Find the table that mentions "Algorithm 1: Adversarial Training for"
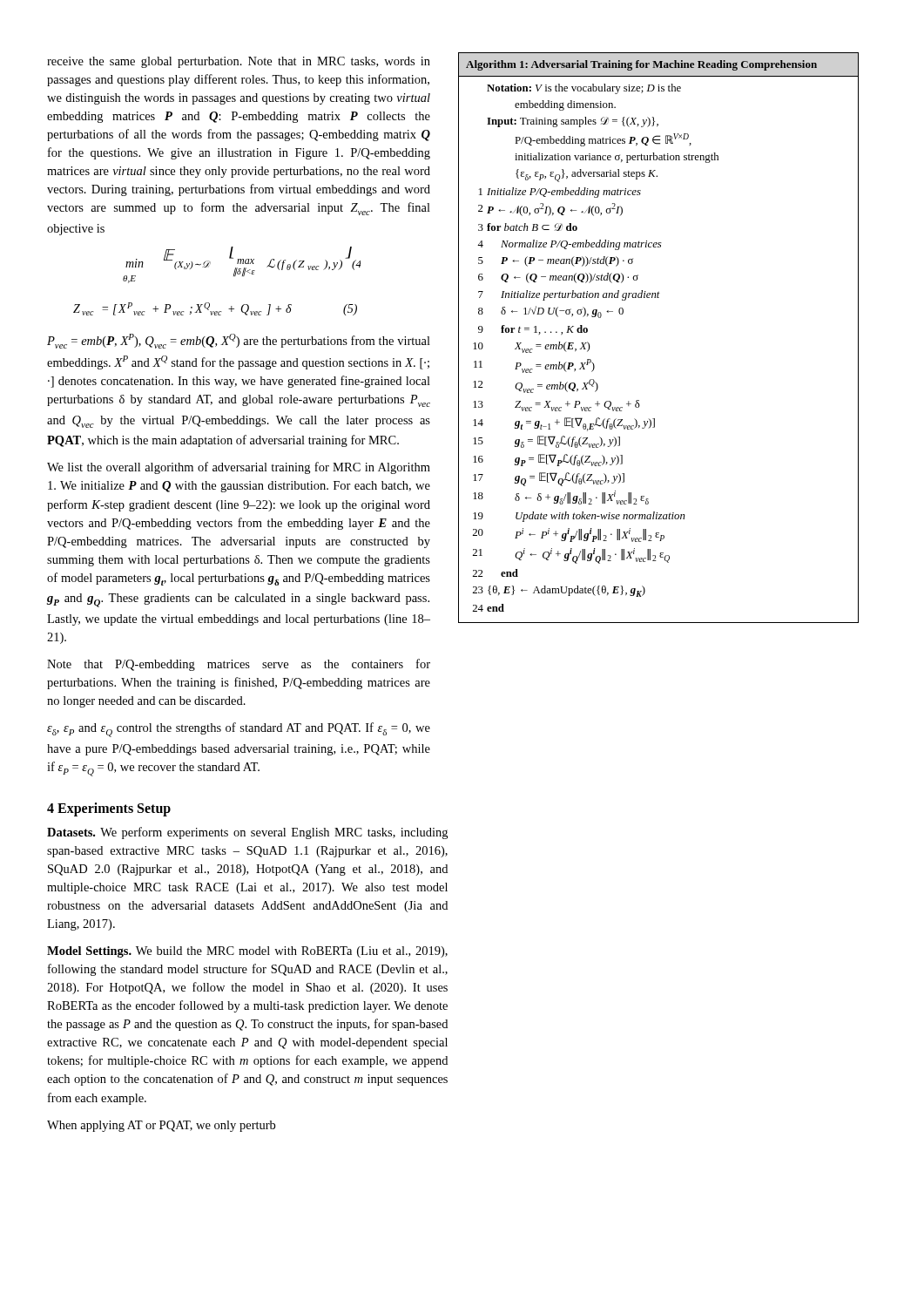924x1307 pixels. pos(658,338)
